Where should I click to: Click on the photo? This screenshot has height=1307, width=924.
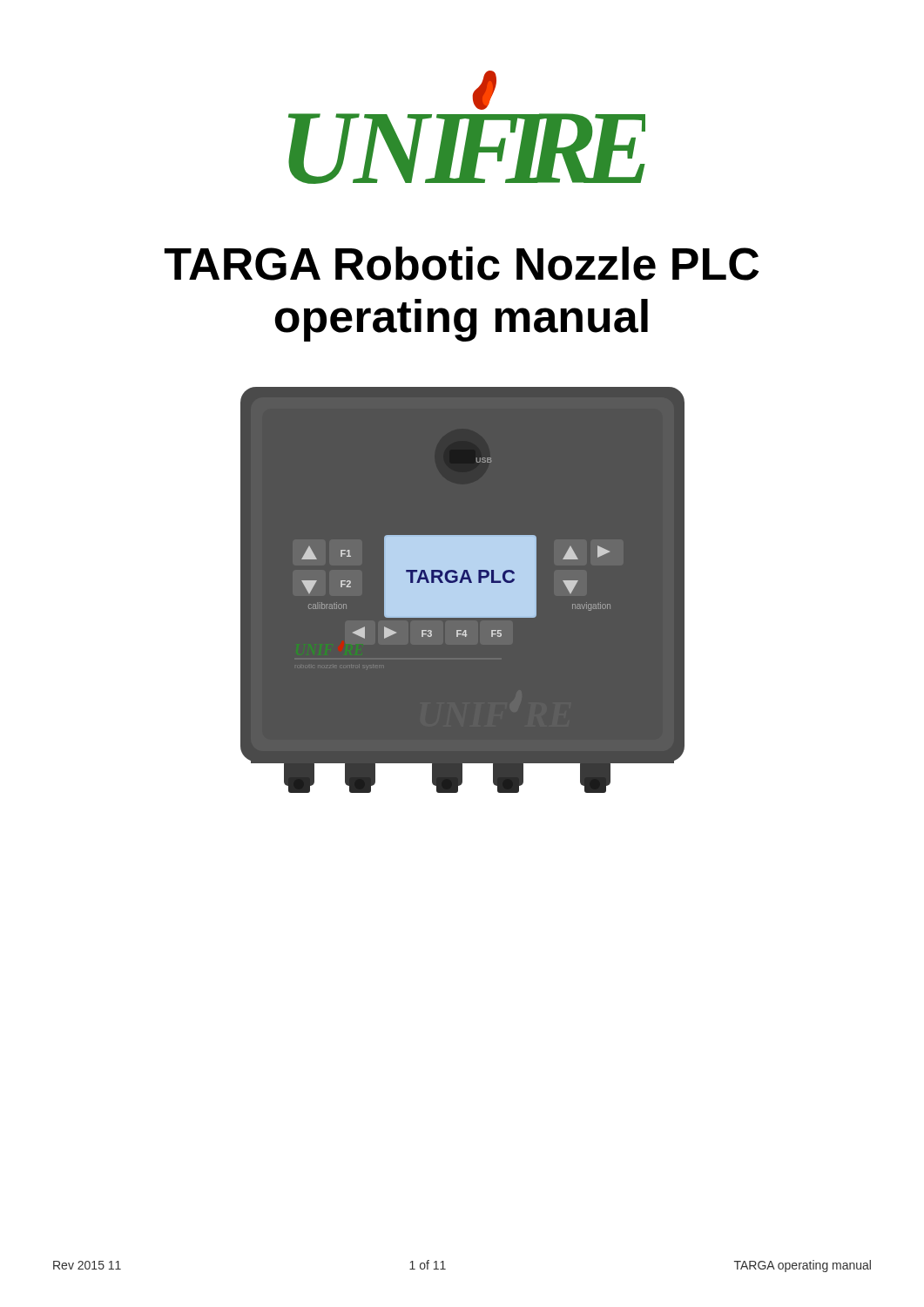462,604
